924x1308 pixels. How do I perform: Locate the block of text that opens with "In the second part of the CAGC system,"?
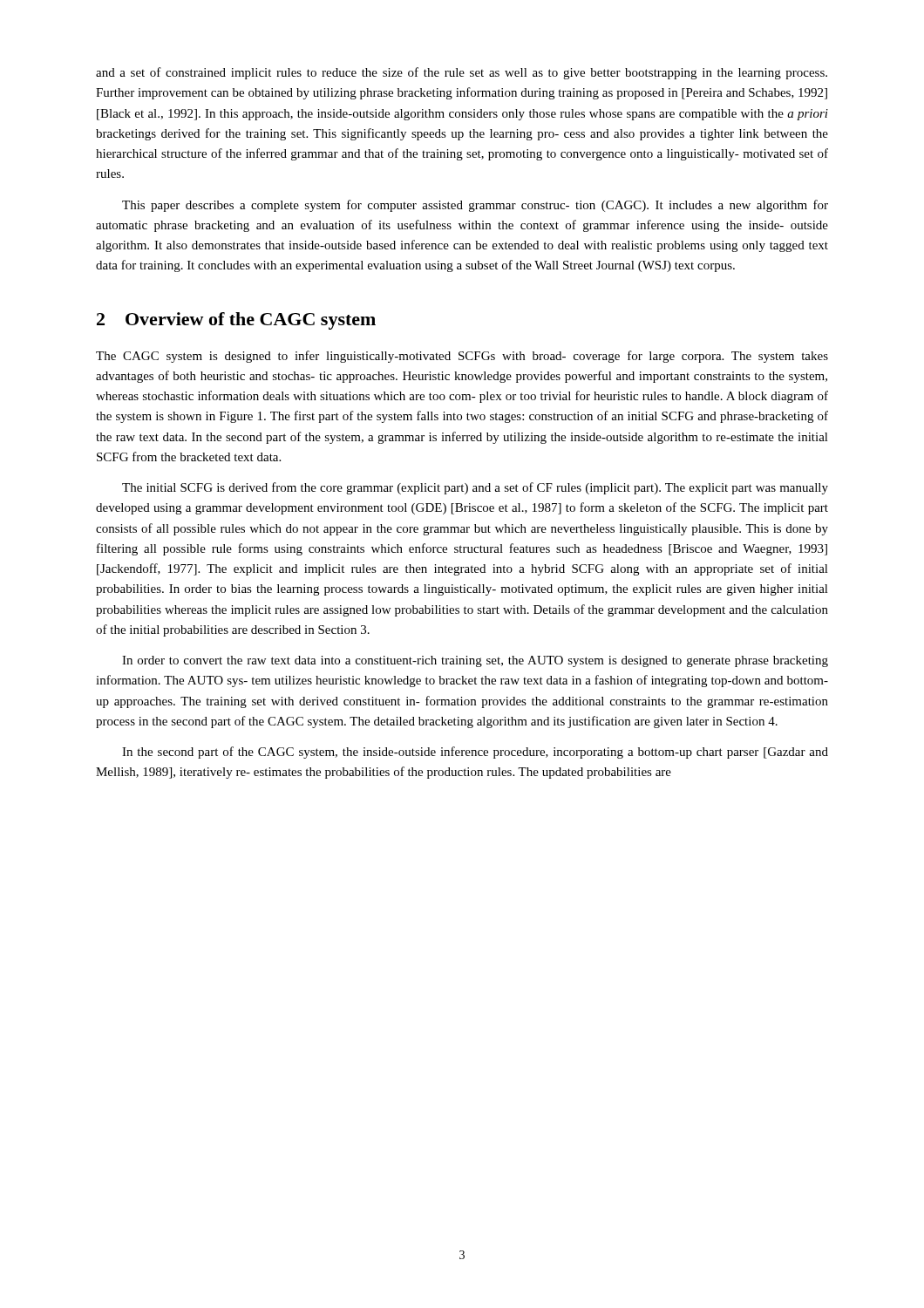[462, 762]
